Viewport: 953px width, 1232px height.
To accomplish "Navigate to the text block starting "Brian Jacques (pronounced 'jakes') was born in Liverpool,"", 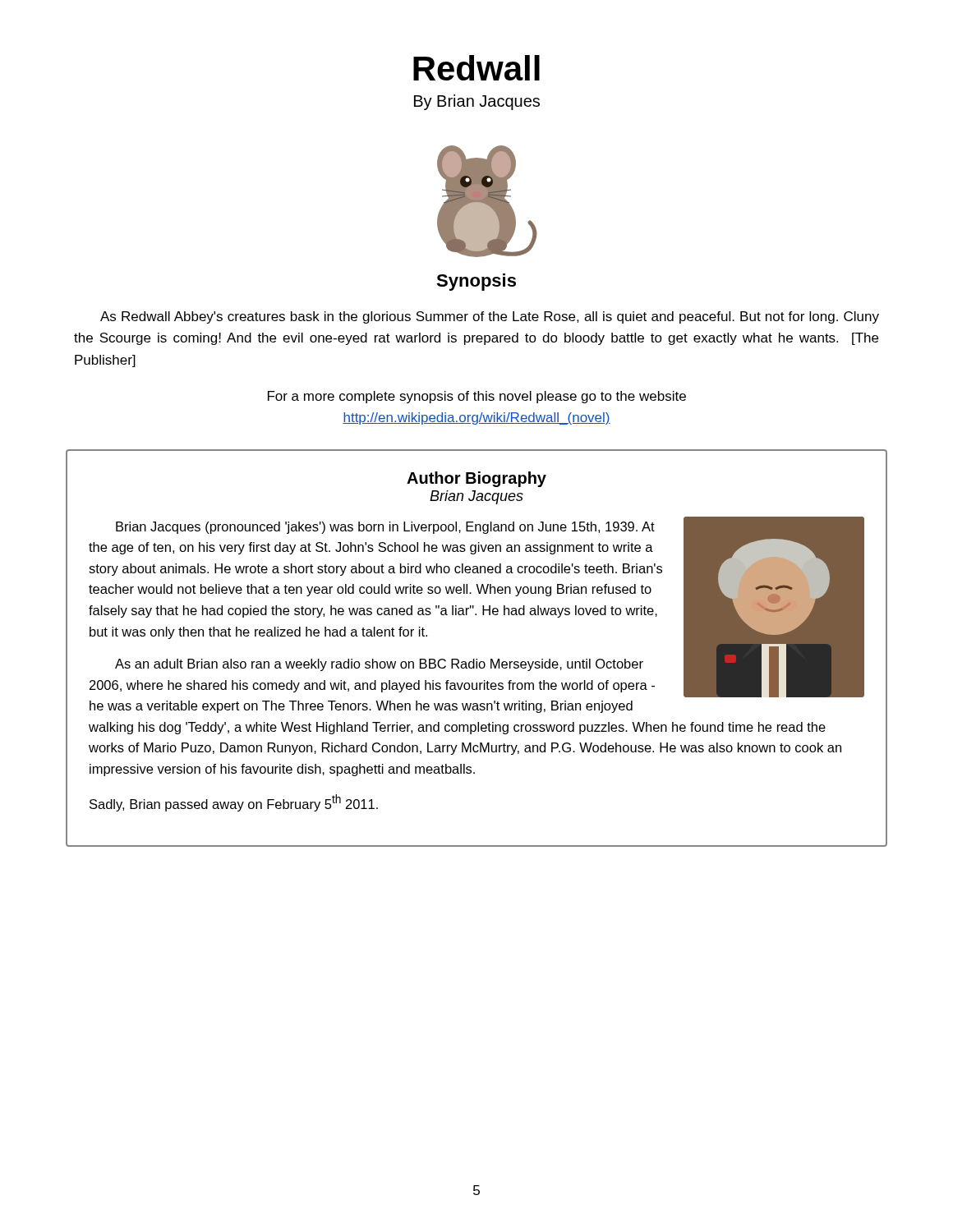I will coord(476,666).
